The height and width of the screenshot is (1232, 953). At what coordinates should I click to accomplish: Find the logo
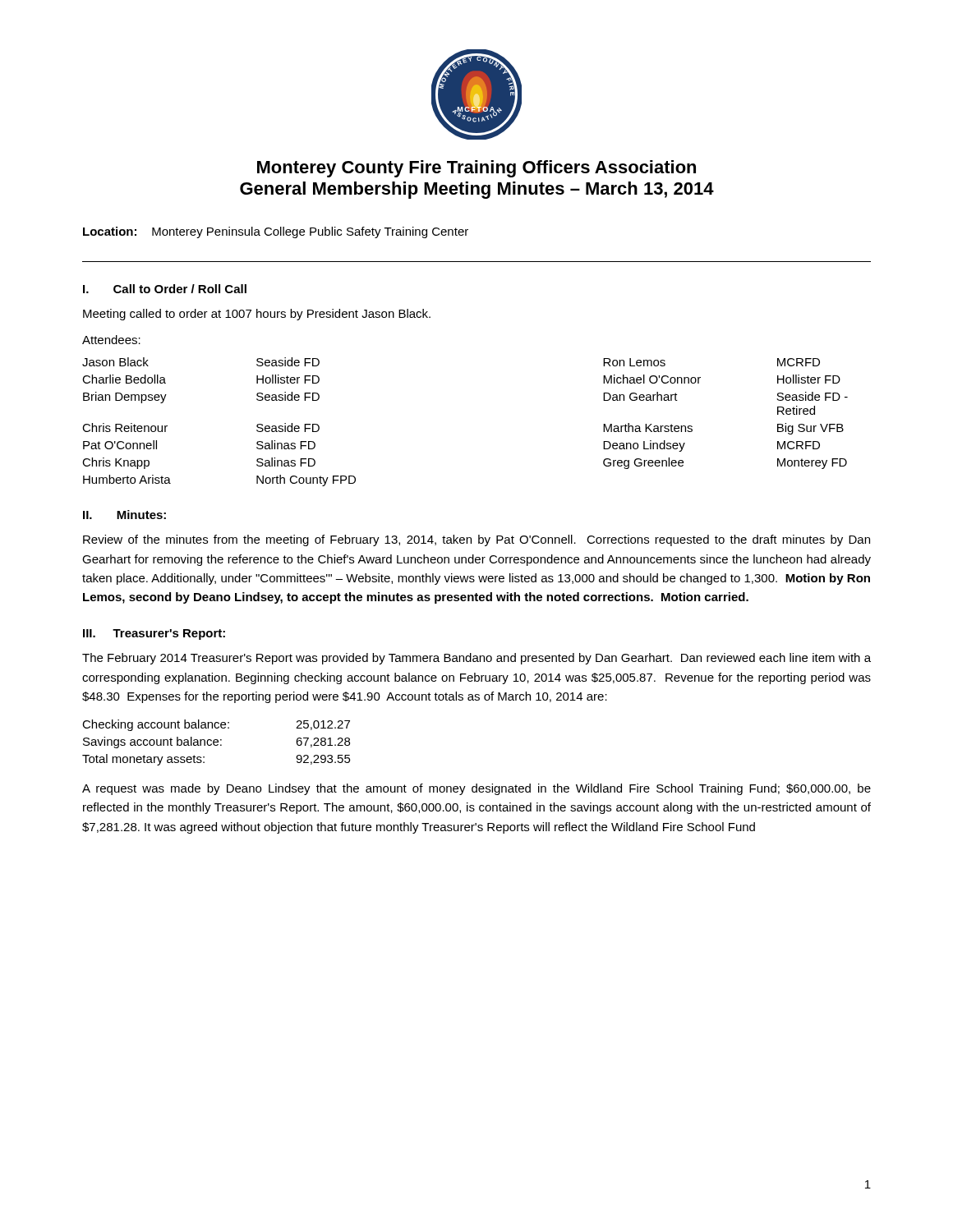(x=476, y=96)
